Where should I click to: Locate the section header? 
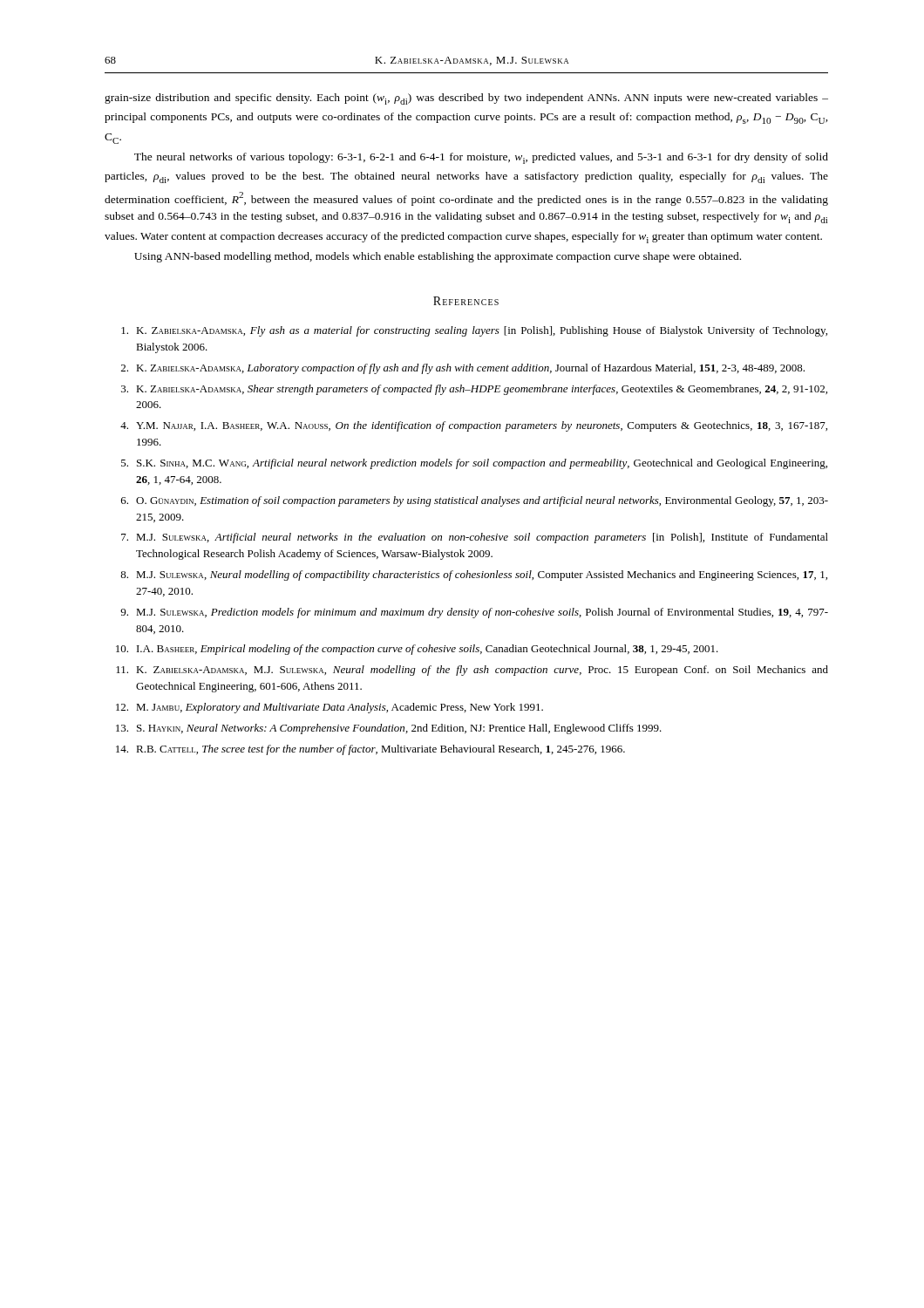[466, 301]
